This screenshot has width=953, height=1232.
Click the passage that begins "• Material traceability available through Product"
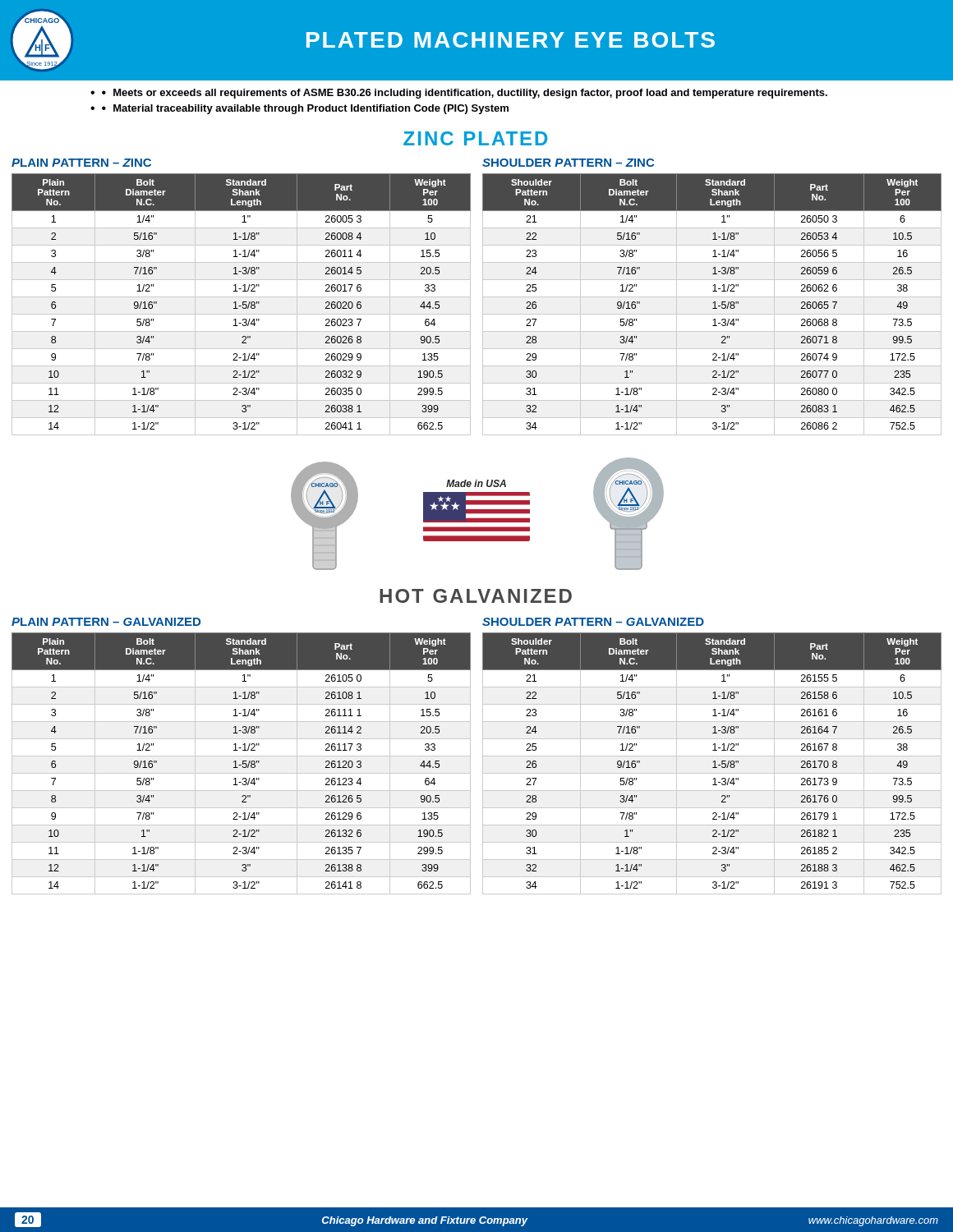tap(305, 108)
